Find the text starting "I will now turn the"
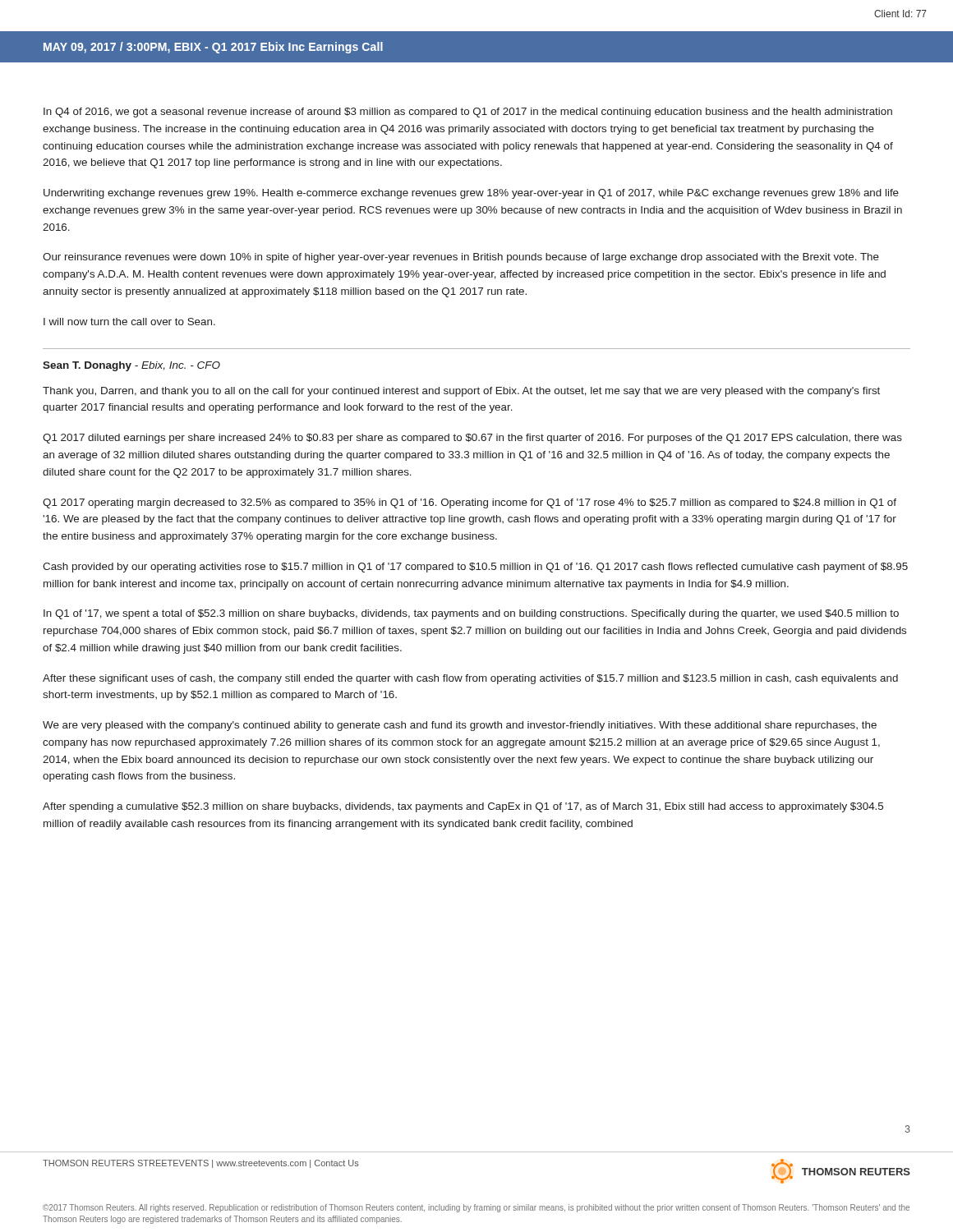Viewport: 953px width, 1232px height. tap(129, 321)
